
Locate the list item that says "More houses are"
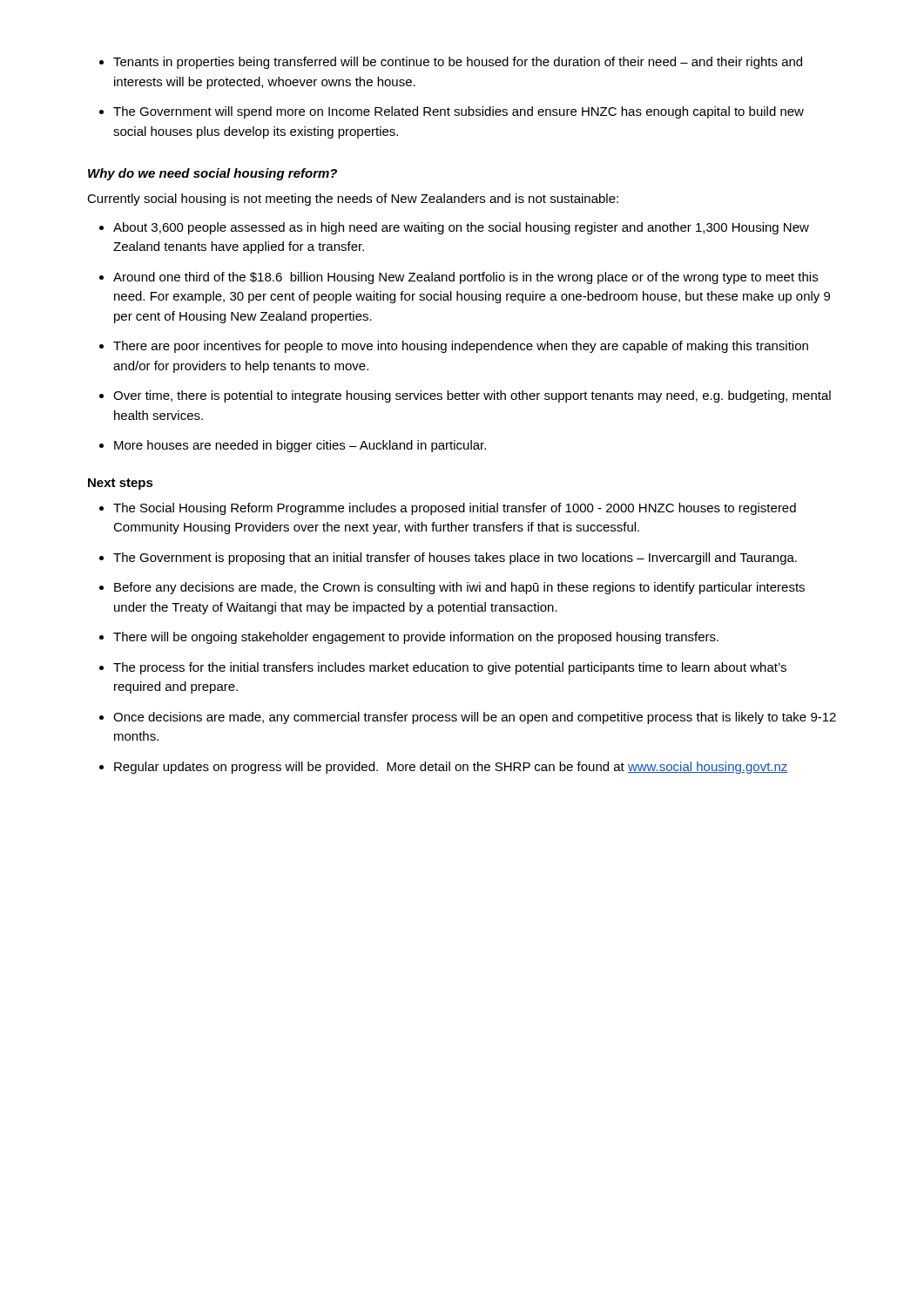click(x=462, y=445)
